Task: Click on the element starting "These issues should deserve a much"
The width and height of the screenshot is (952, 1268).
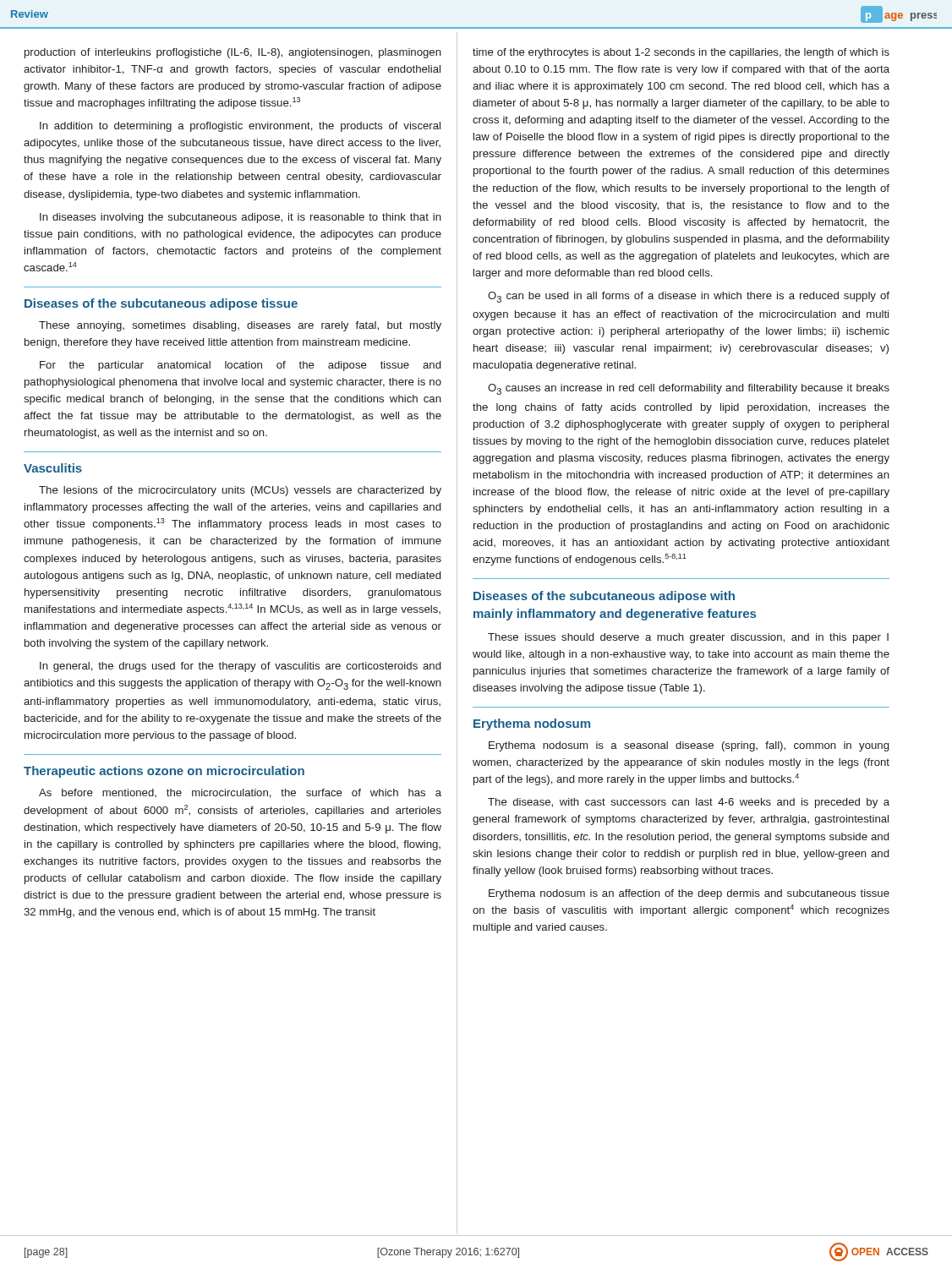Action: 681,663
